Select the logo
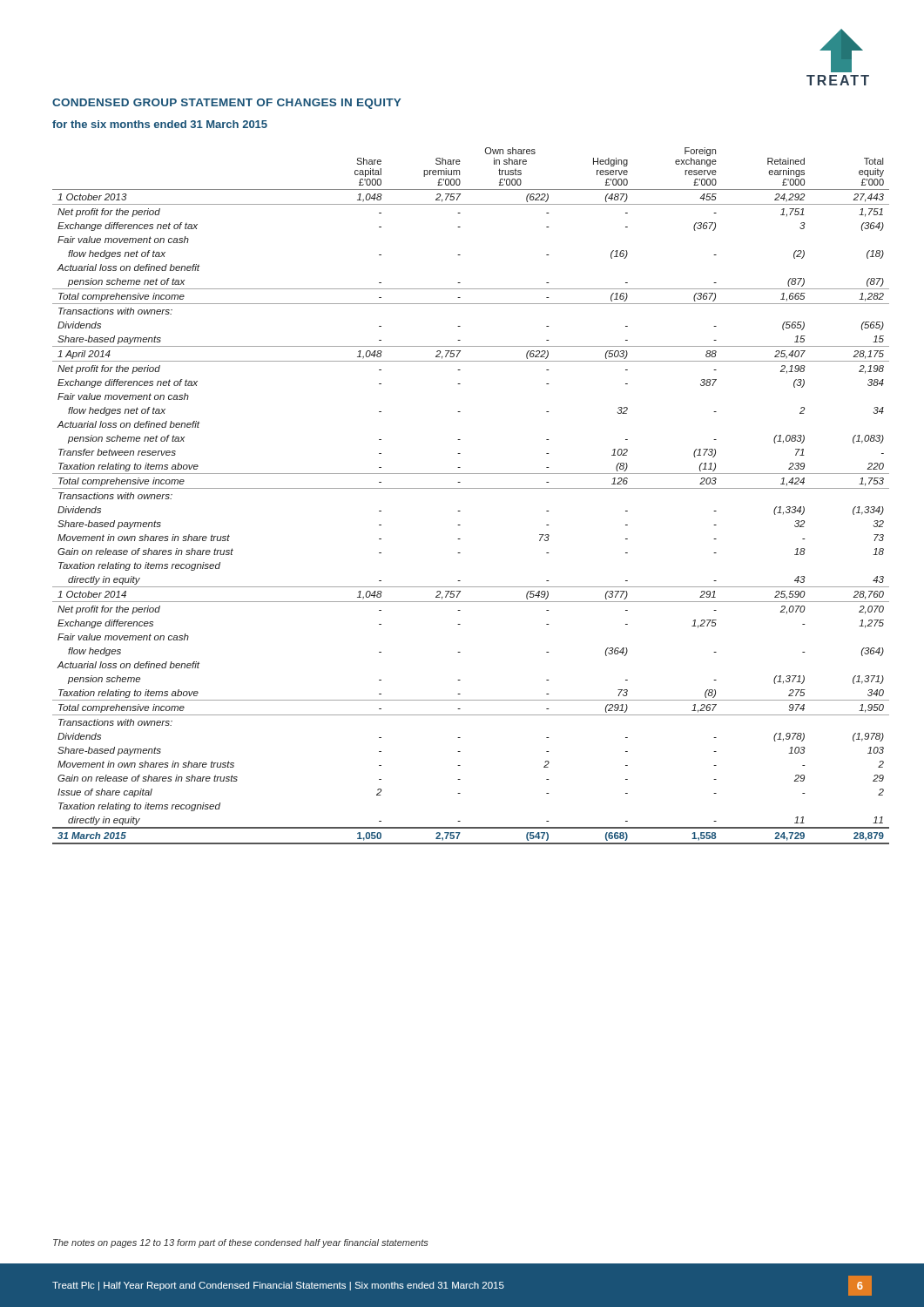 click(841, 57)
